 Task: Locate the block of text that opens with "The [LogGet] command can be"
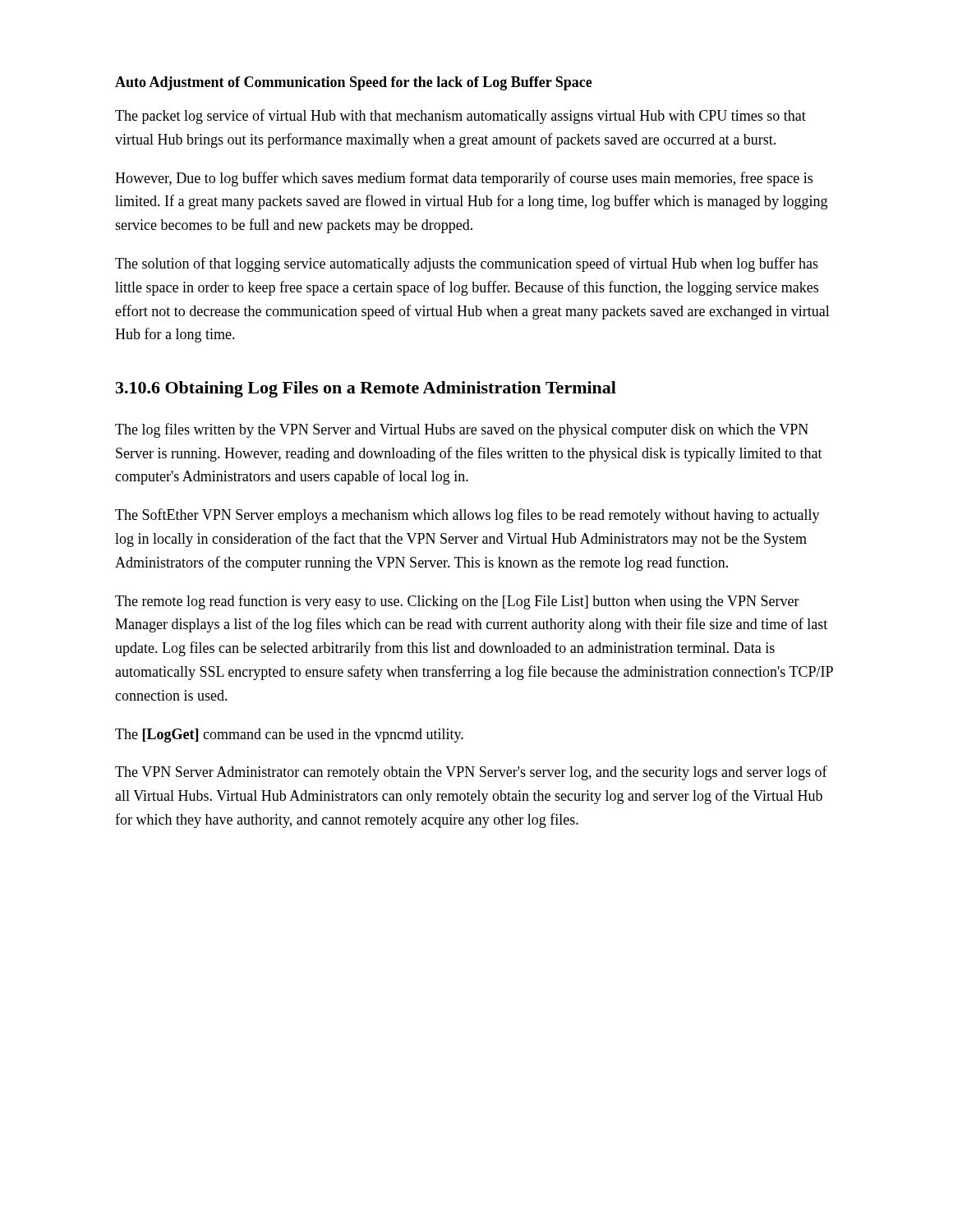click(289, 734)
